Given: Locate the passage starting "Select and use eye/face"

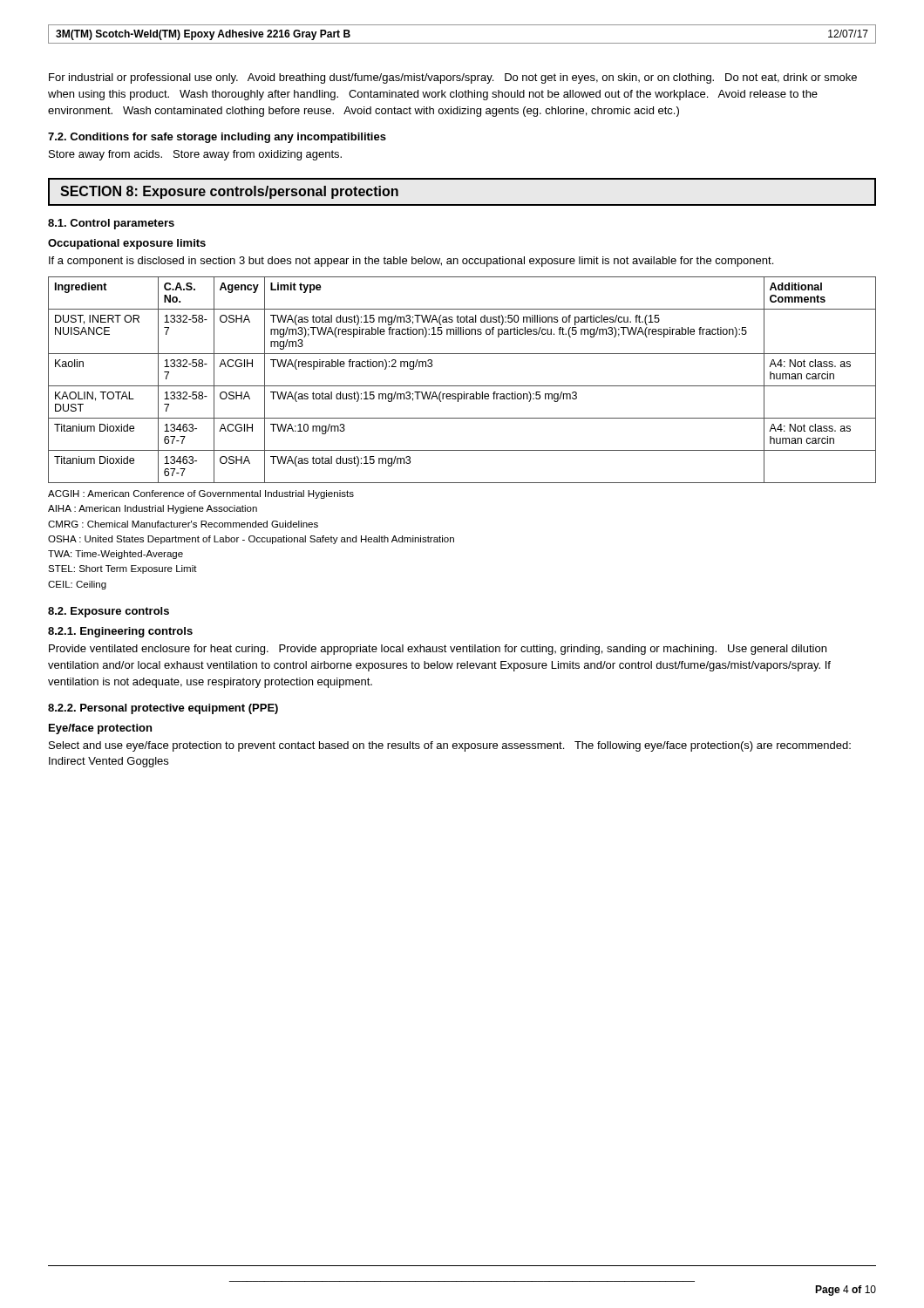Looking at the screenshot, I should tap(462, 754).
